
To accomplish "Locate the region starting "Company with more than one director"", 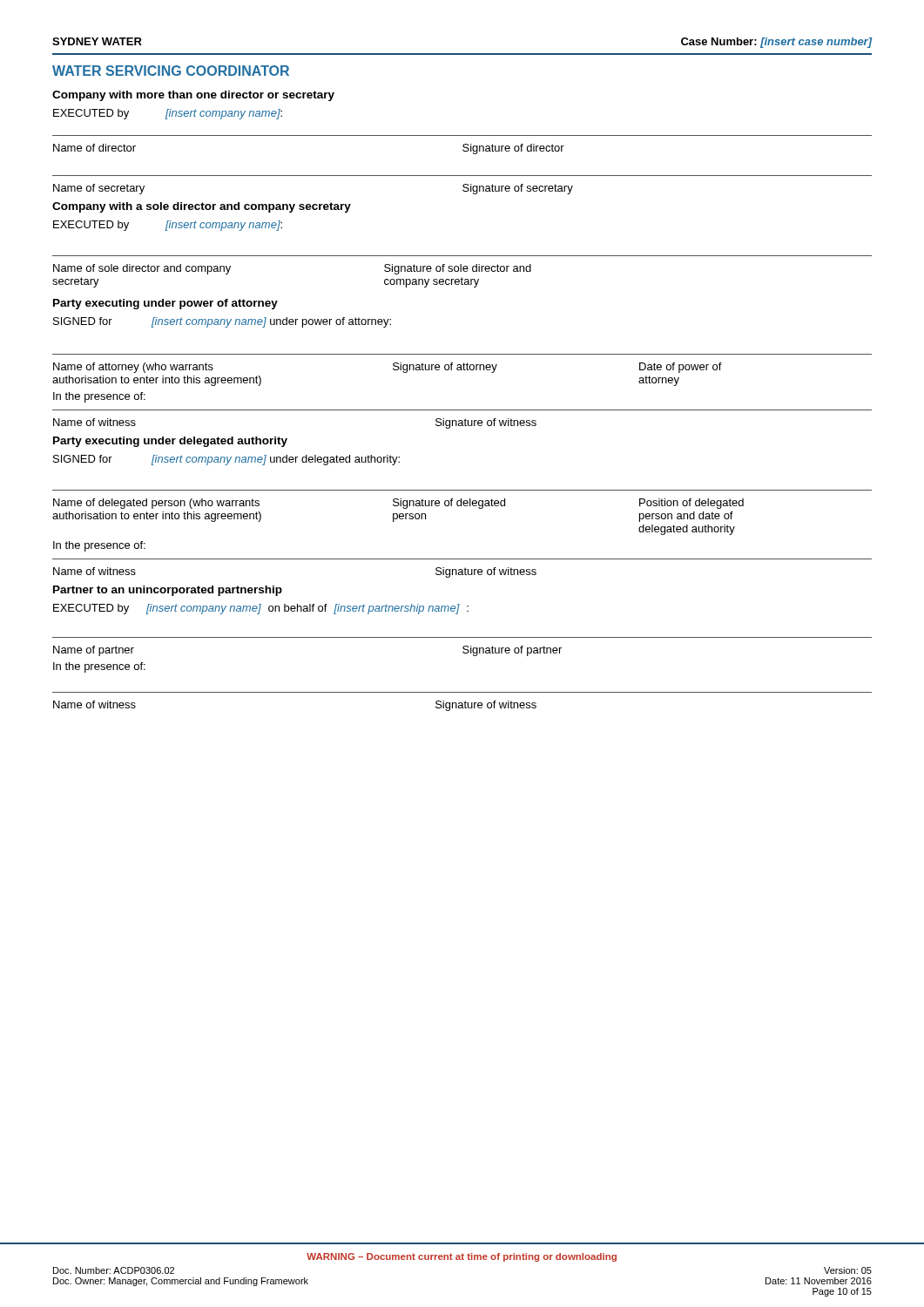I will coord(193,94).
